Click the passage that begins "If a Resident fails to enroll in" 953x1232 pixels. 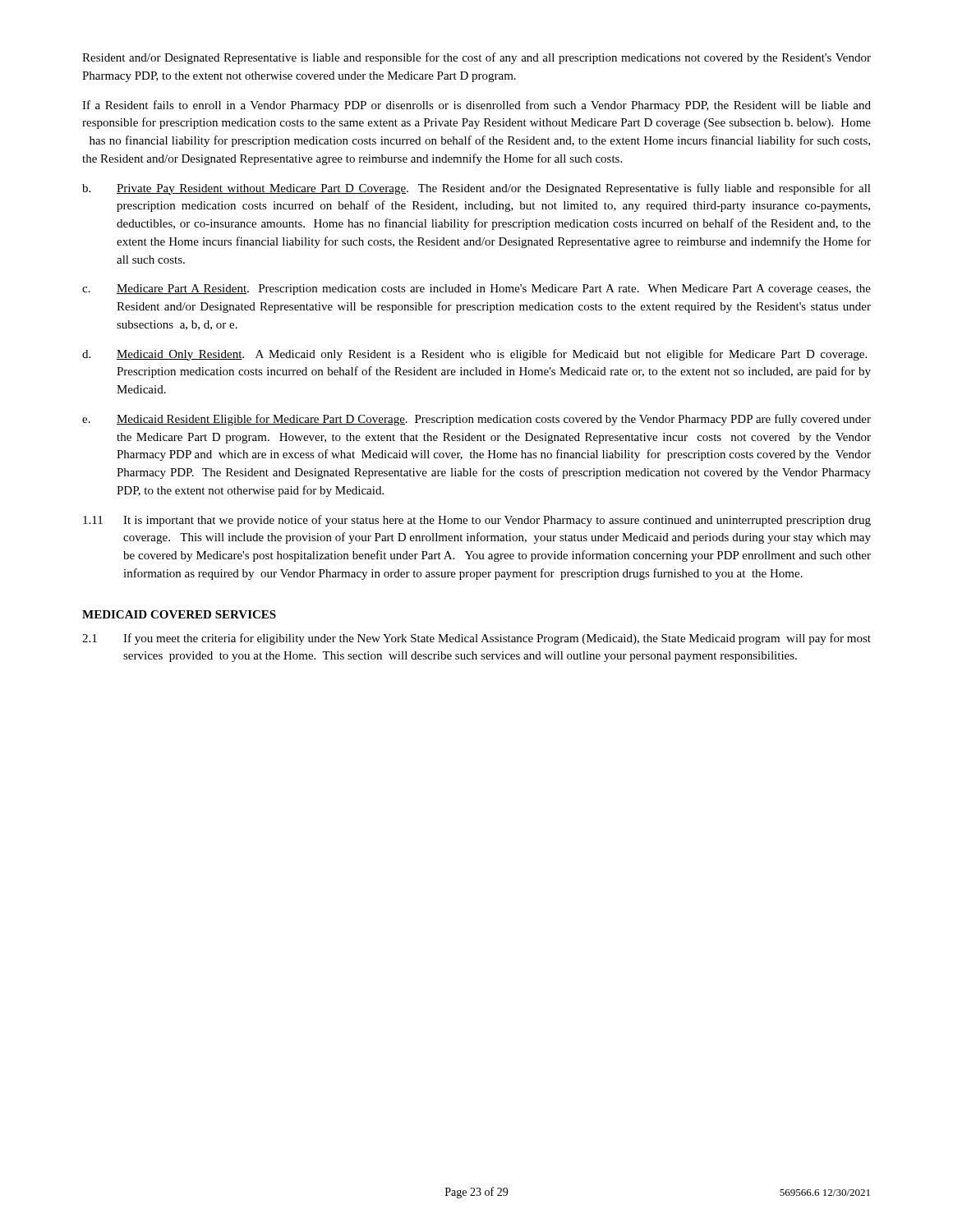(x=476, y=132)
